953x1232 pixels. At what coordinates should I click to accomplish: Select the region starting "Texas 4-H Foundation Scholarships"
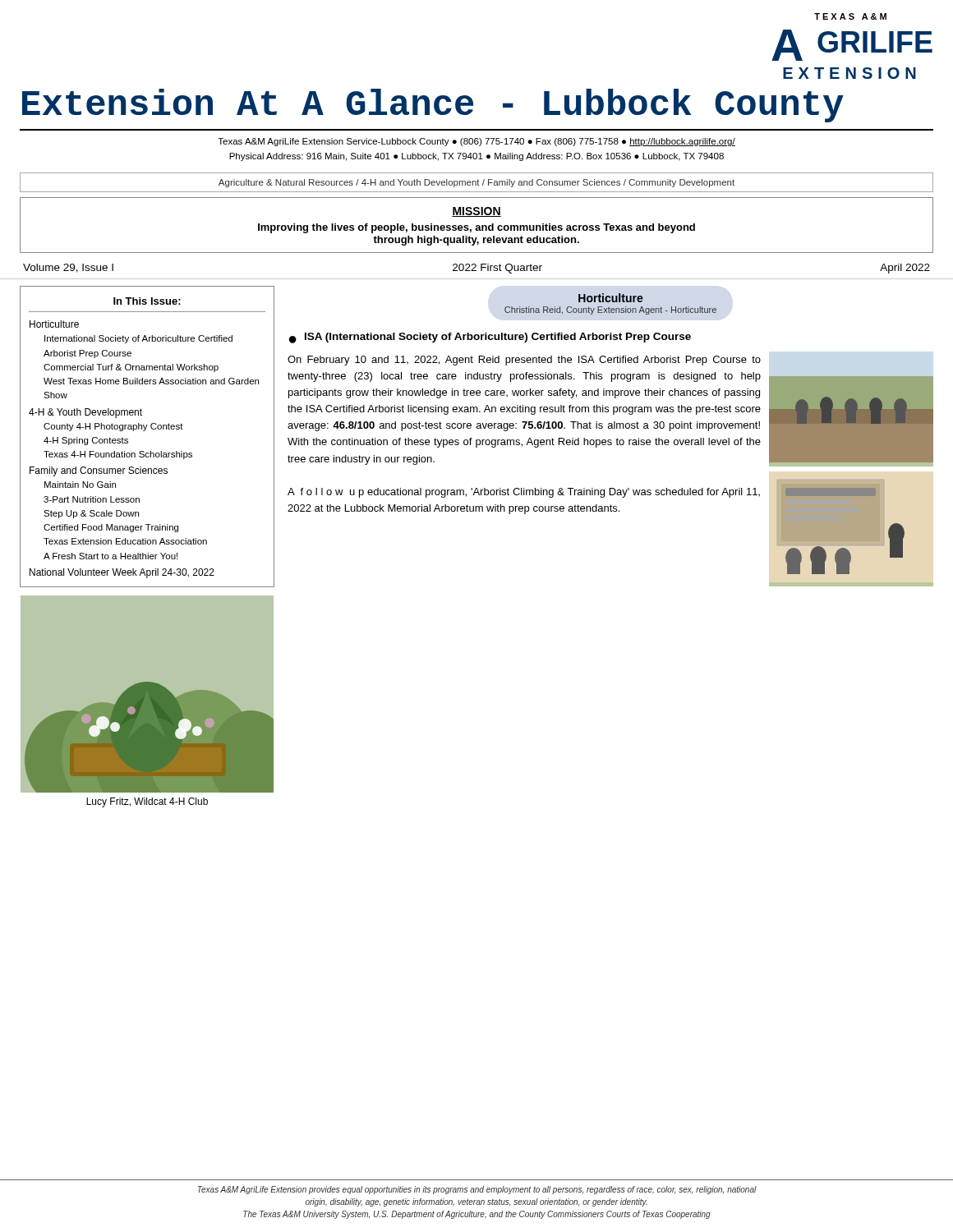[118, 454]
